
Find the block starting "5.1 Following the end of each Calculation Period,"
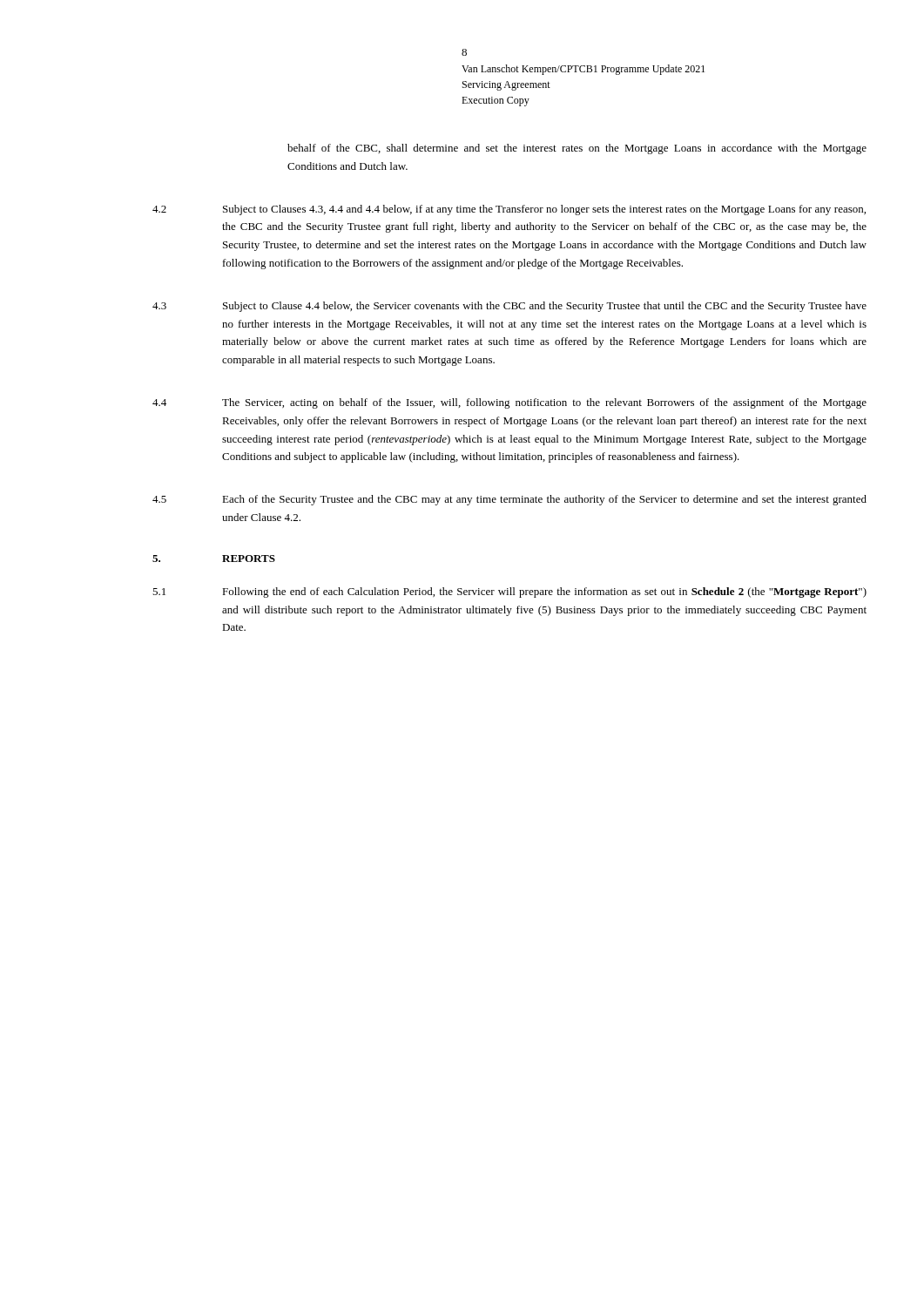pos(509,610)
